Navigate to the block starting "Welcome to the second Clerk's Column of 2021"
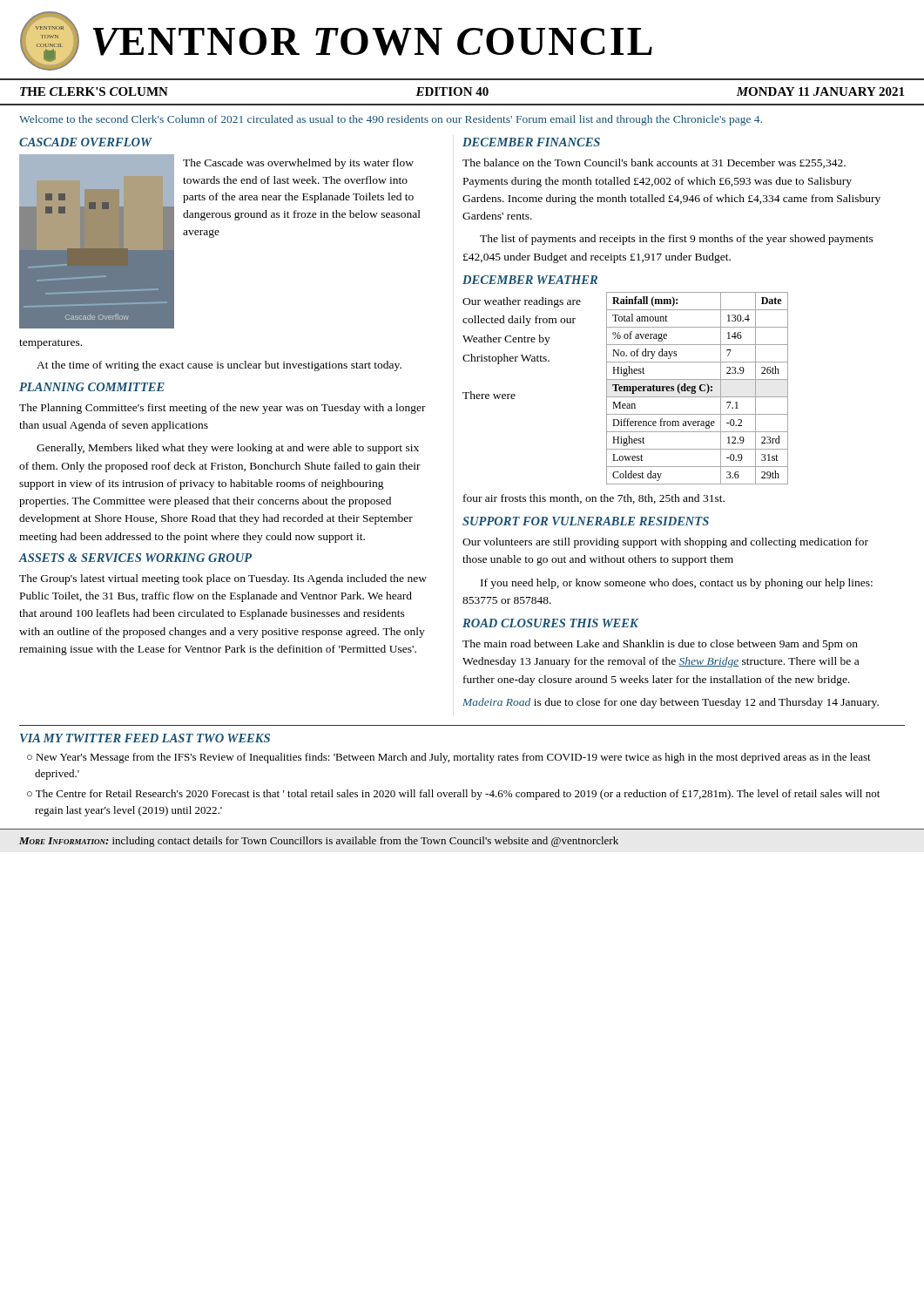This screenshot has height=1307, width=924. point(391,119)
